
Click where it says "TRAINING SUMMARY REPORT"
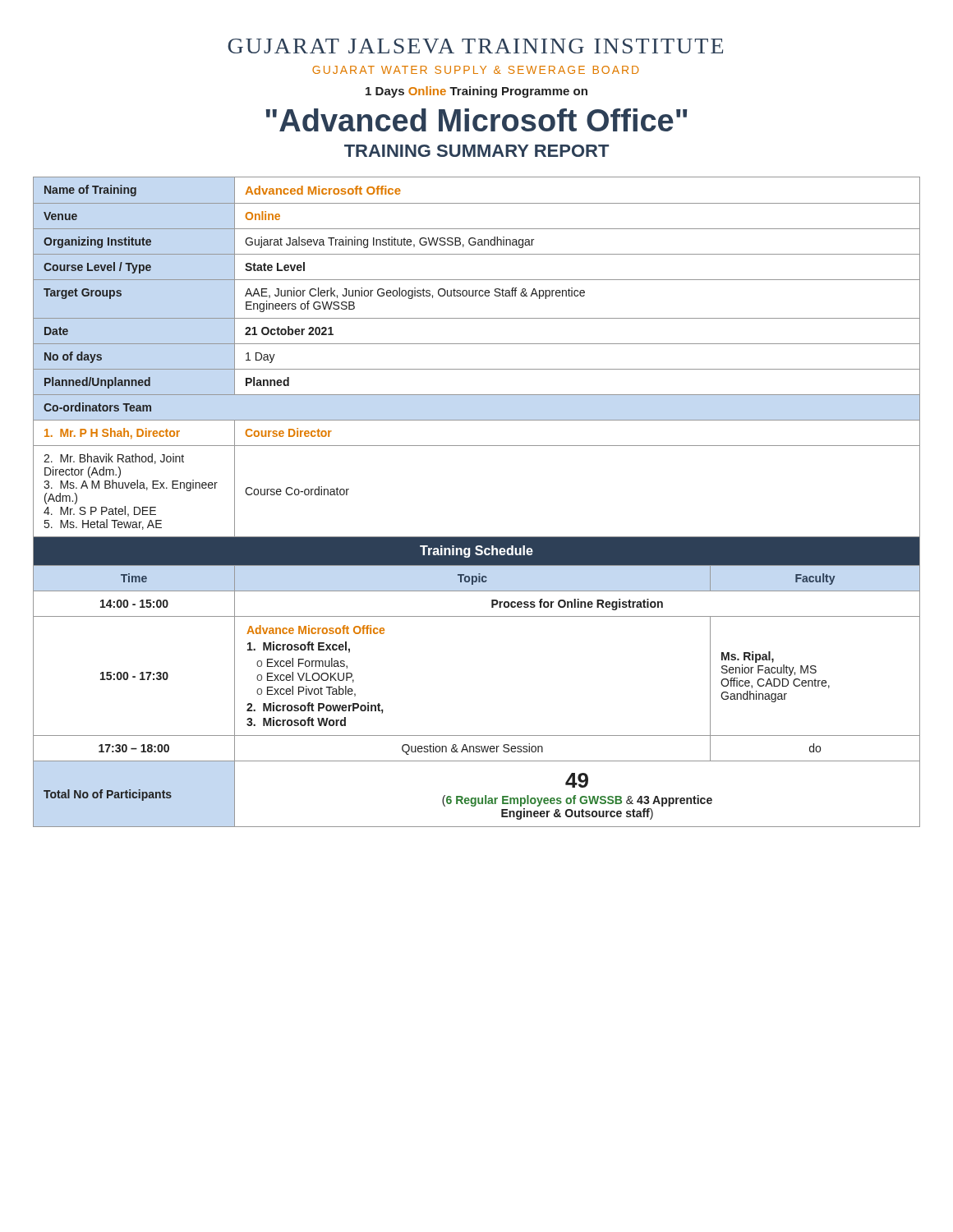pos(476,151)
